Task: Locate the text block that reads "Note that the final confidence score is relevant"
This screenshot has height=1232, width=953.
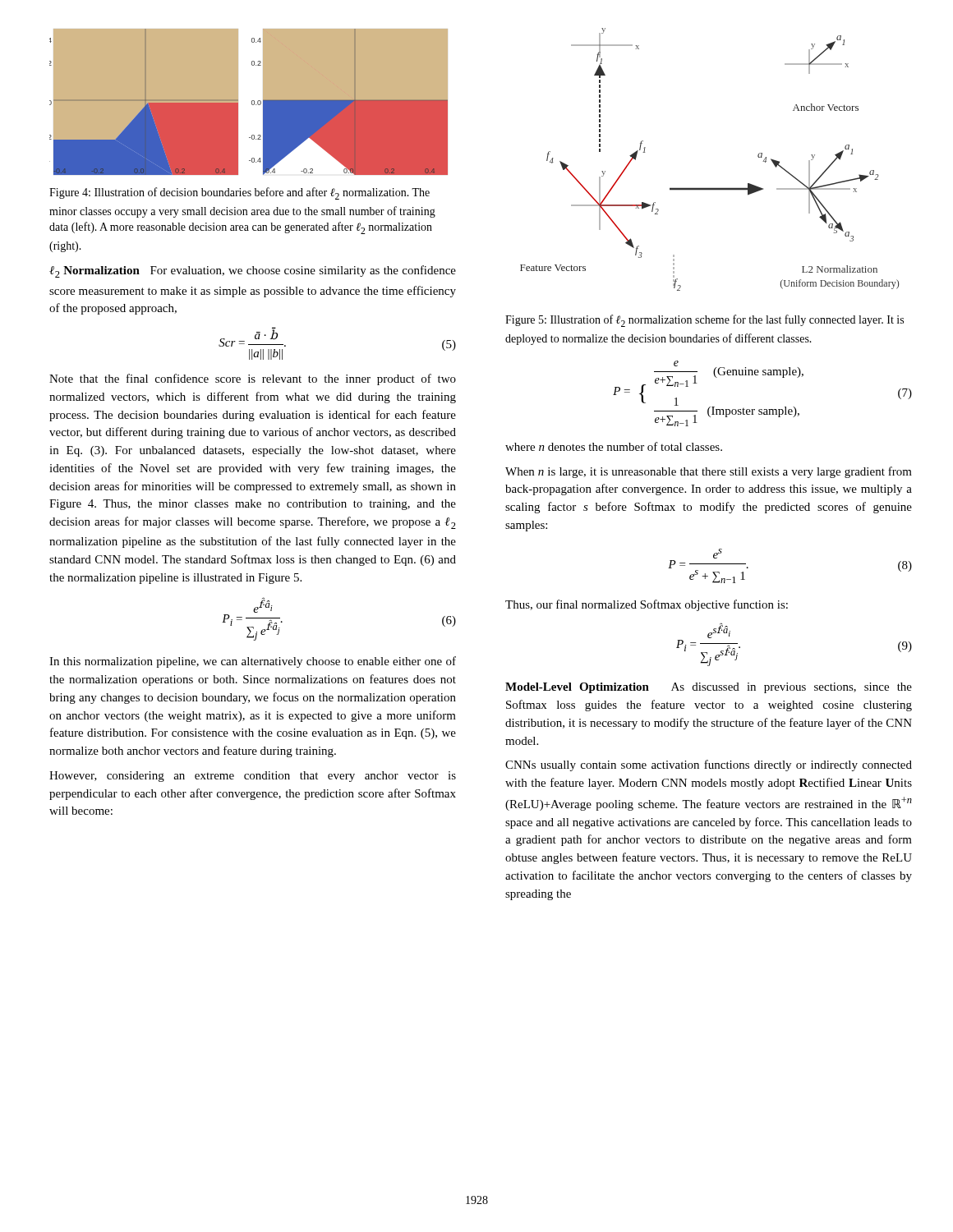Action: 253,479
